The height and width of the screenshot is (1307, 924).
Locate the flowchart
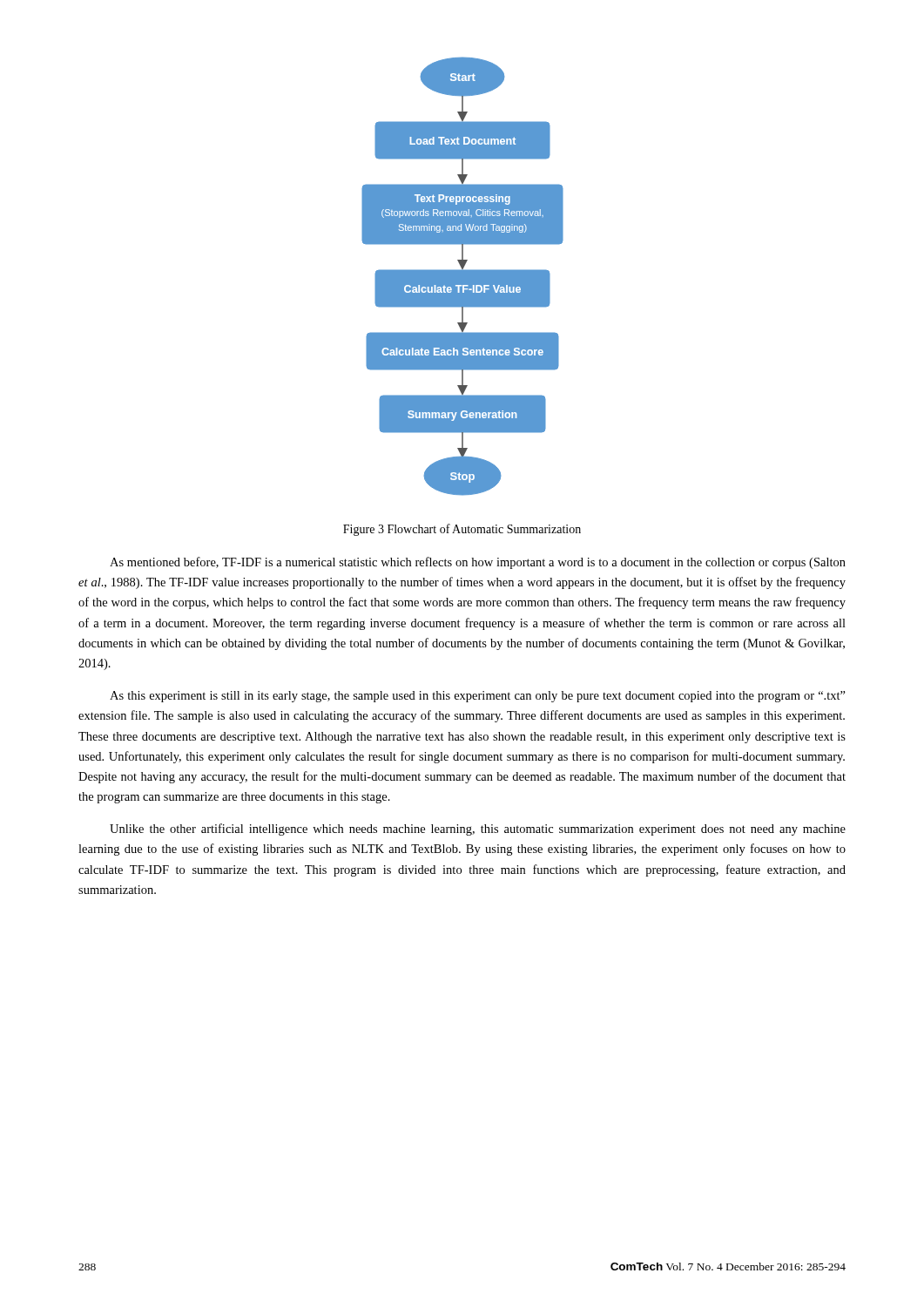click(462, 283)
